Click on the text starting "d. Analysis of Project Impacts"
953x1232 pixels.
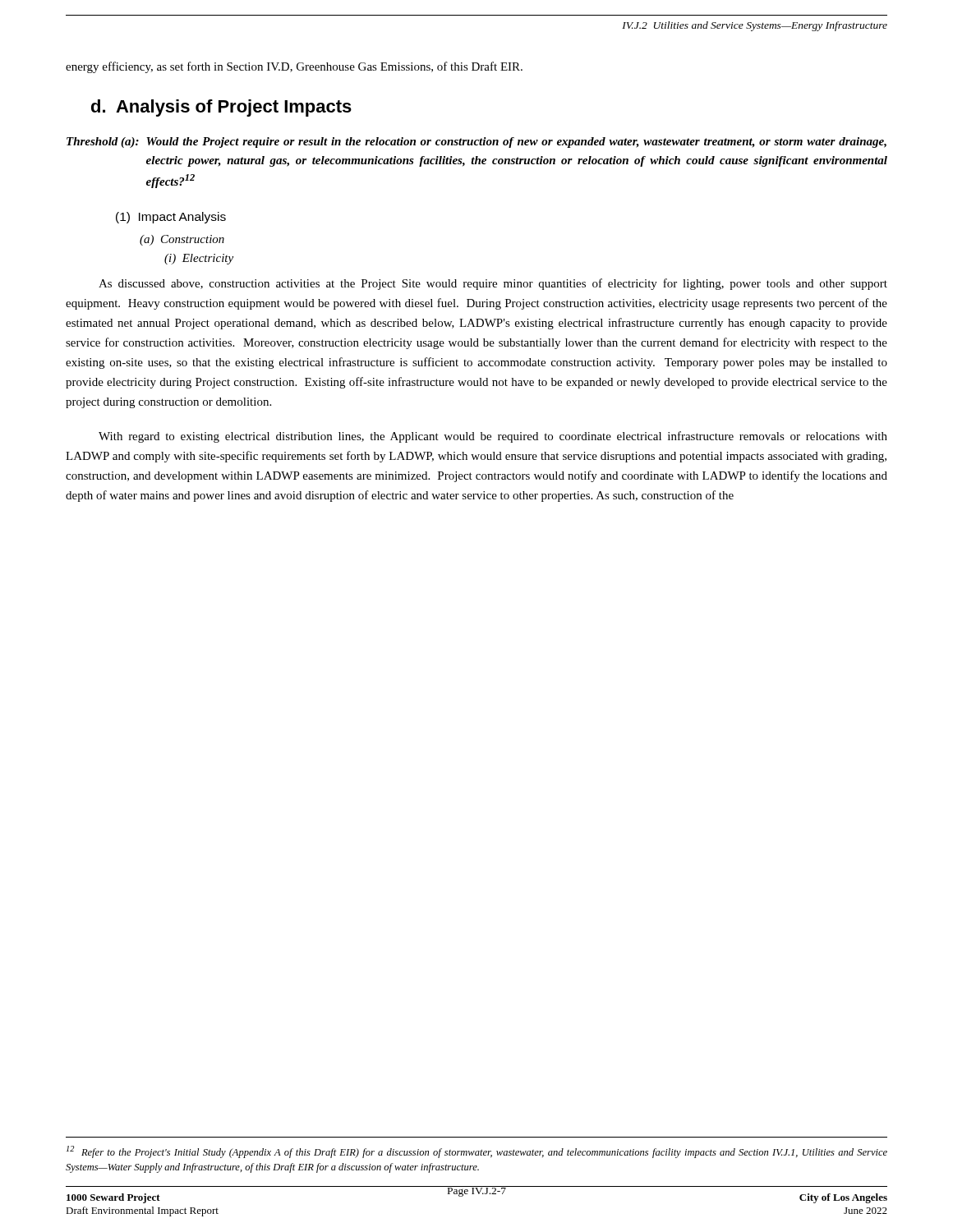221,106
